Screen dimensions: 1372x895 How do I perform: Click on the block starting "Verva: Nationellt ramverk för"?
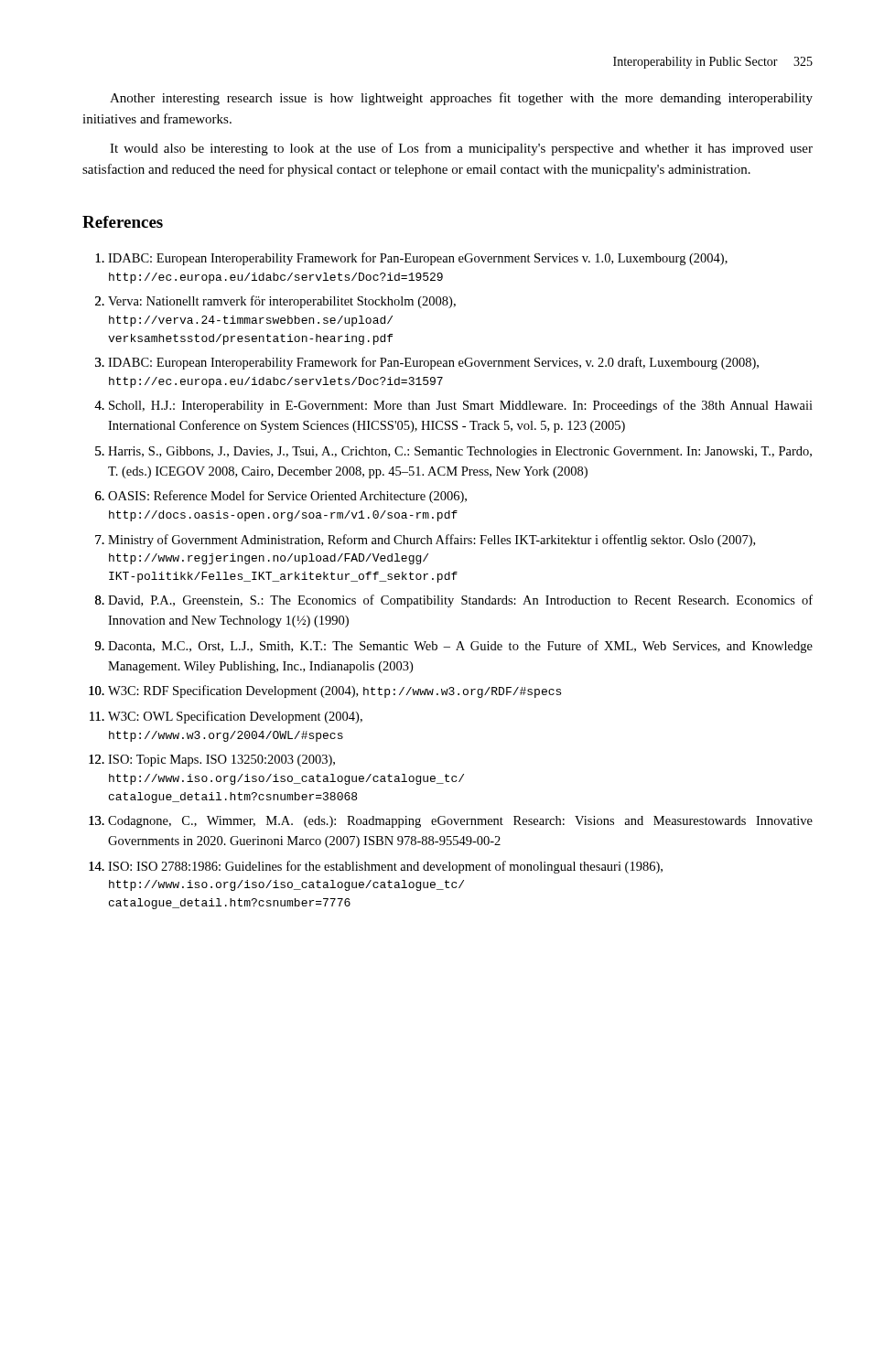(x=282, y=302)
